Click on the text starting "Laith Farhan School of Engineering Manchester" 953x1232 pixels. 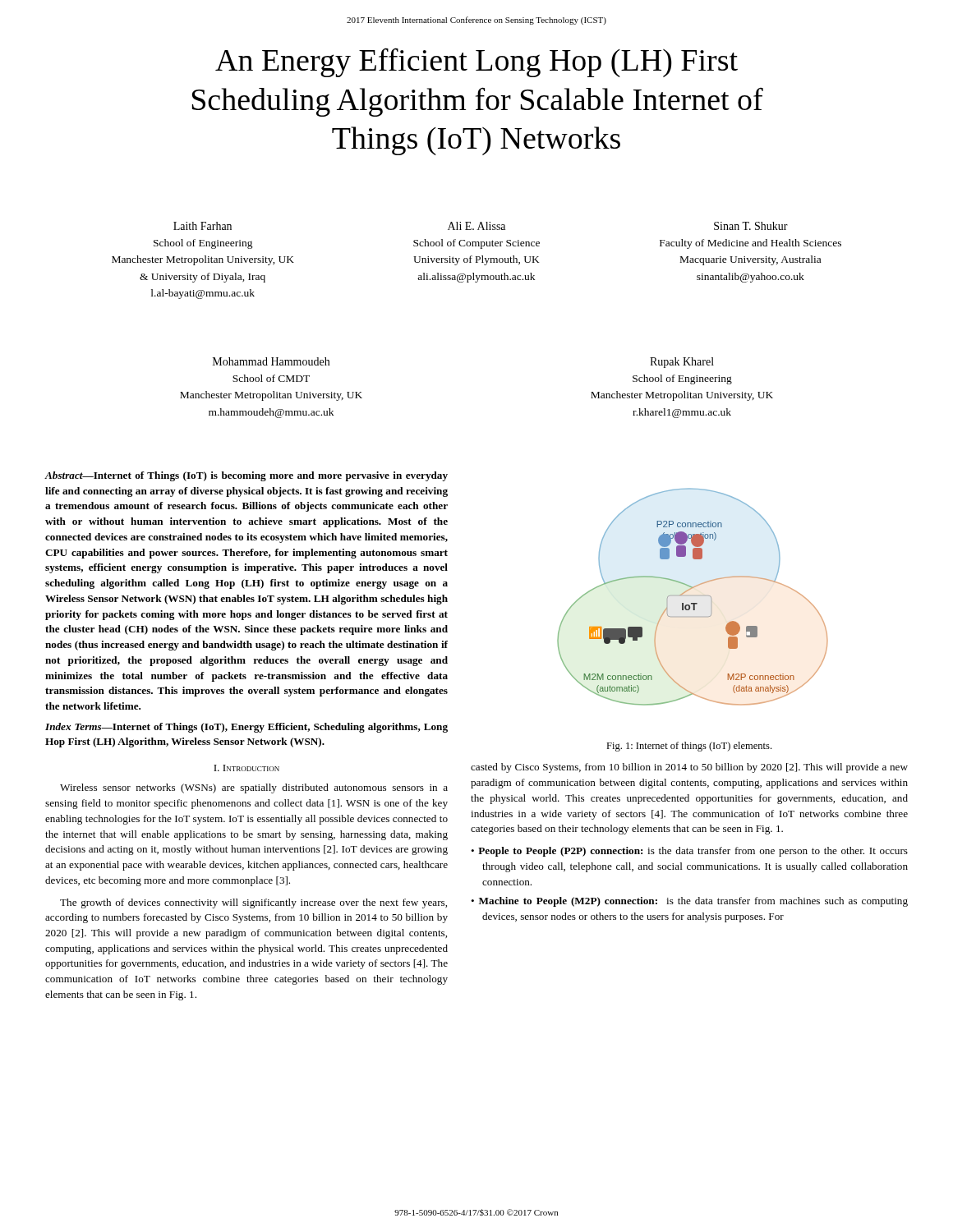203,258
